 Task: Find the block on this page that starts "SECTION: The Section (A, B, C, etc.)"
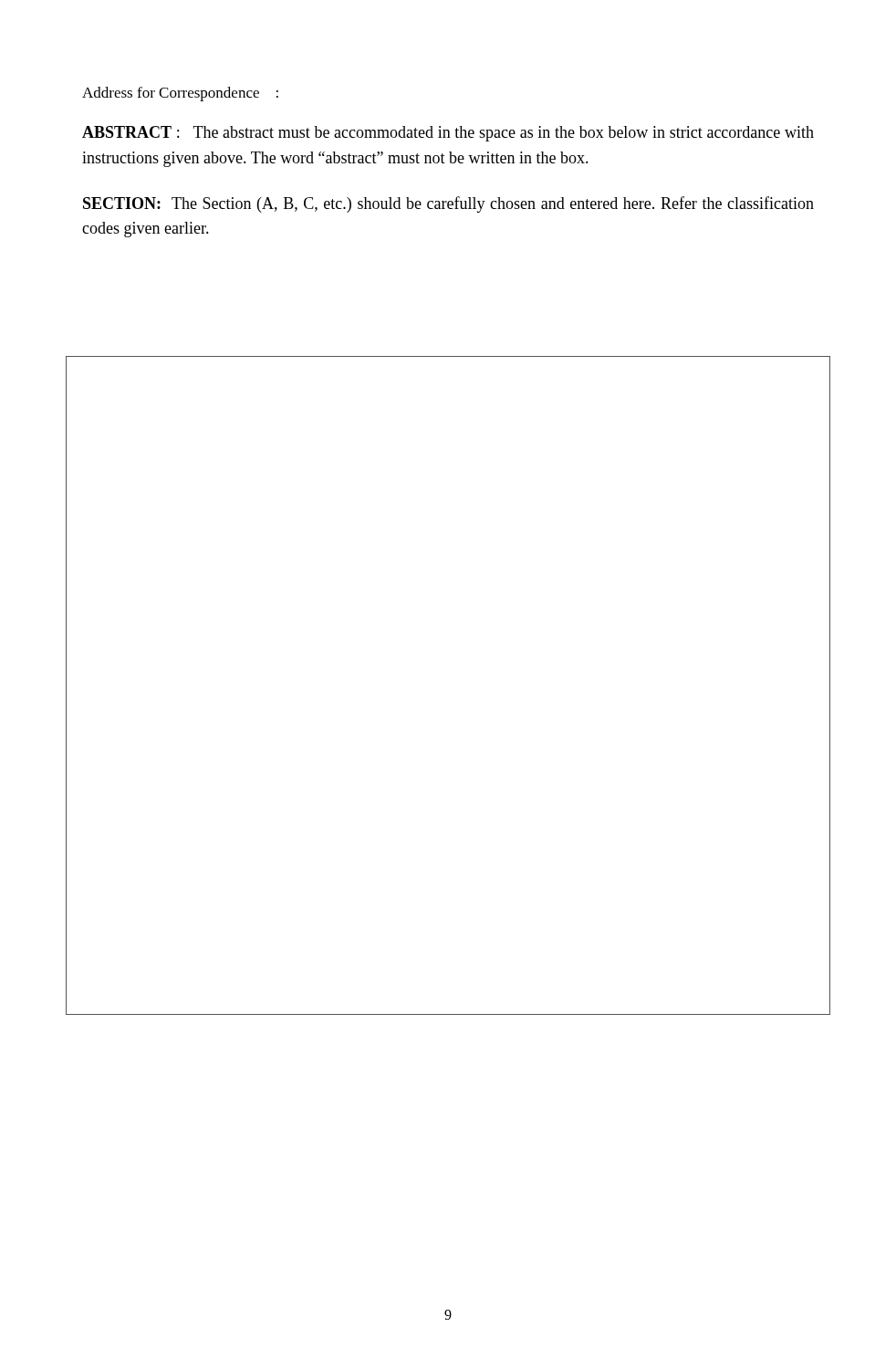click(x=448, y=216)
